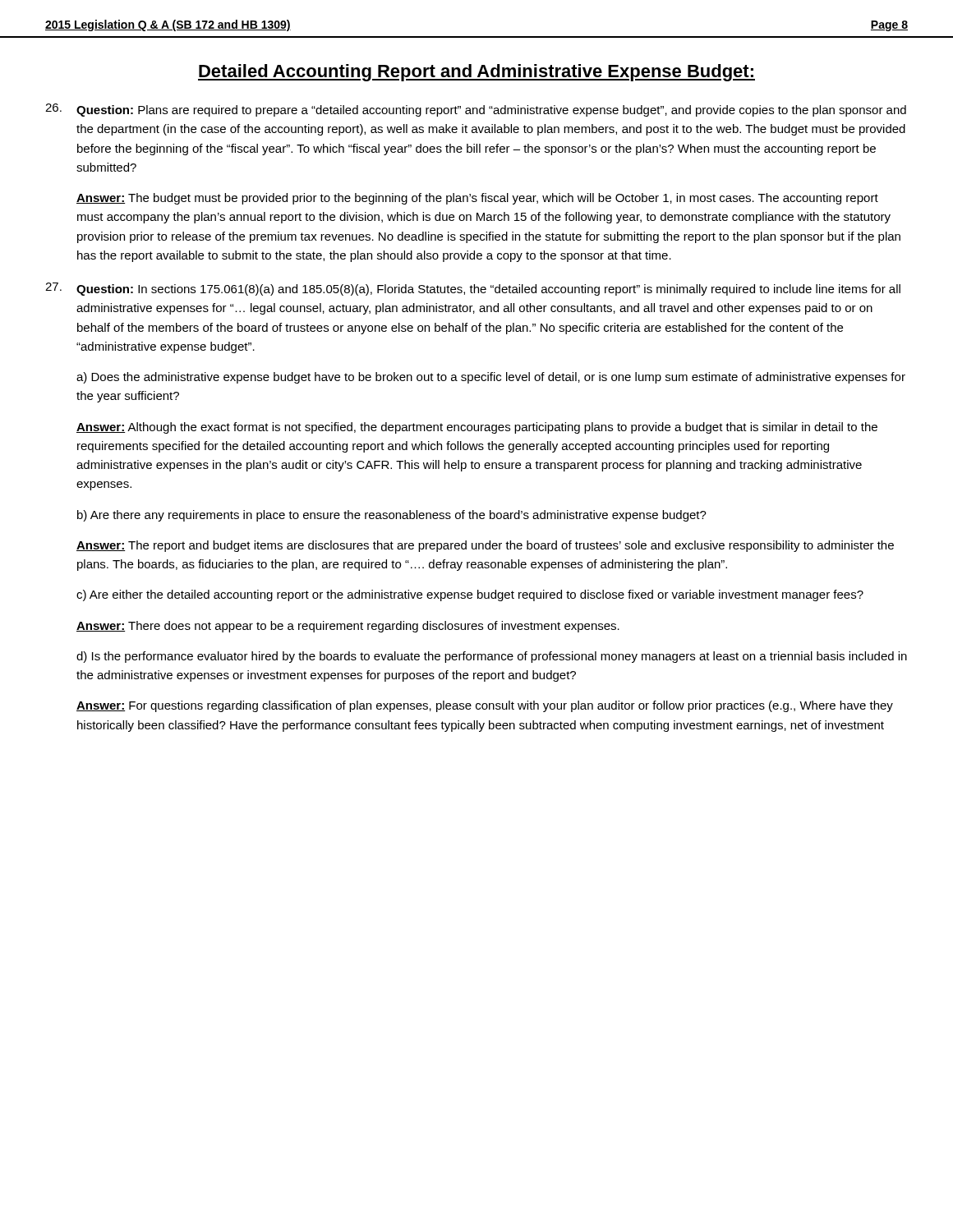
Task: Find the block on this page that starts "b) Are there any requirements"
Action: 391,514
